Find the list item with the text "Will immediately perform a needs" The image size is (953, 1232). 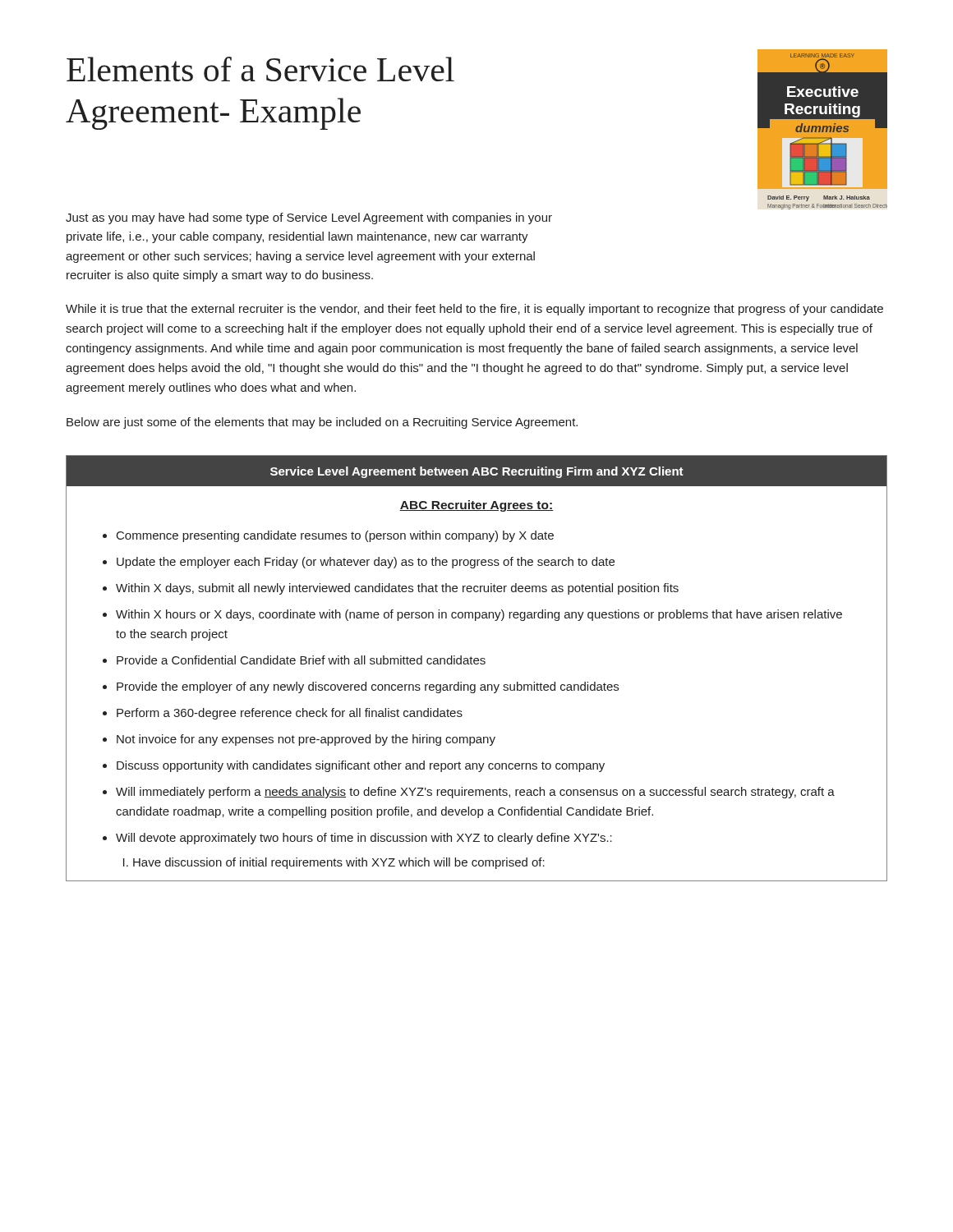[x=475, y=801]
